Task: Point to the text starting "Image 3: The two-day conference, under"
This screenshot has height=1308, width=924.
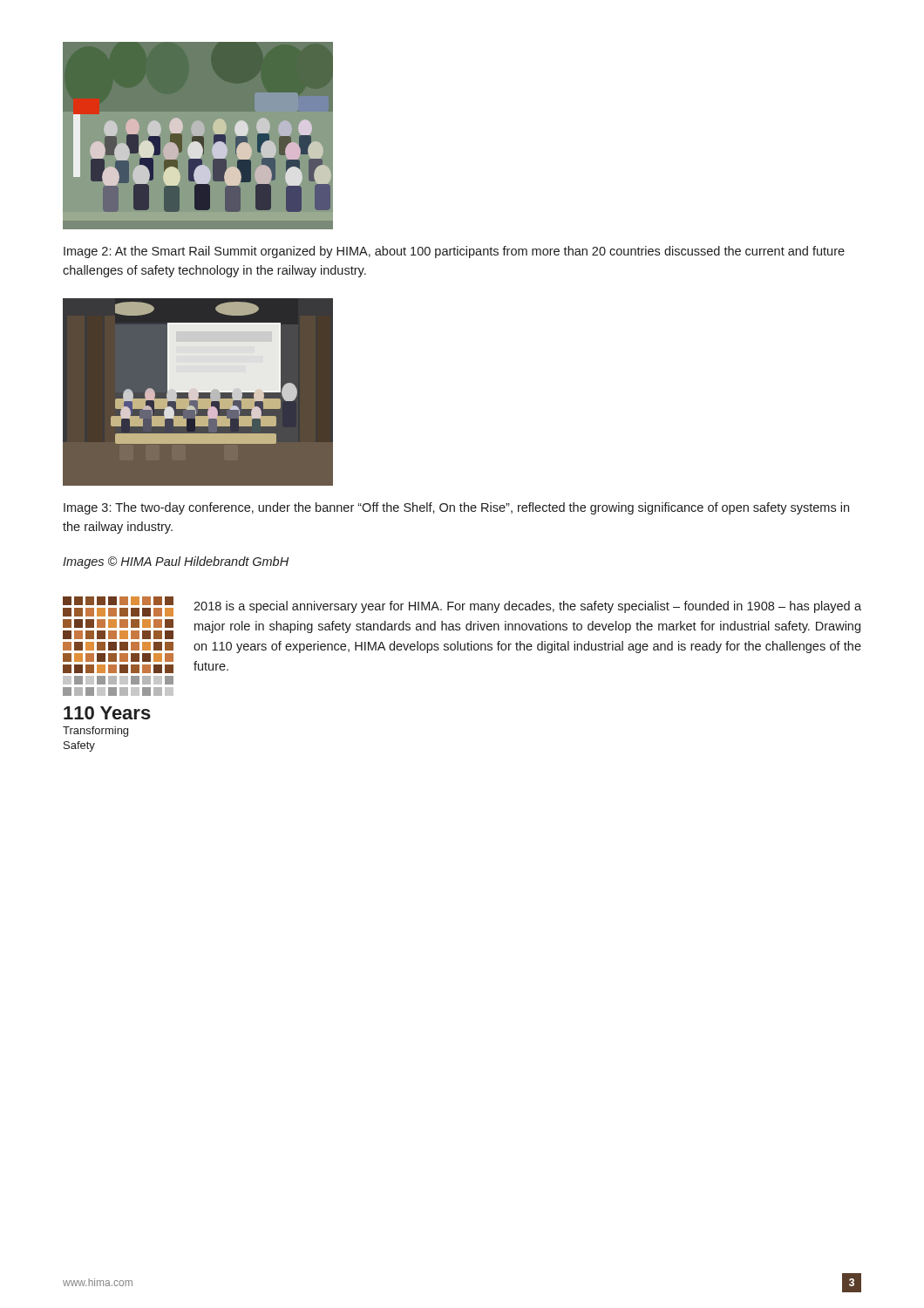Action: tap(456, 517)
